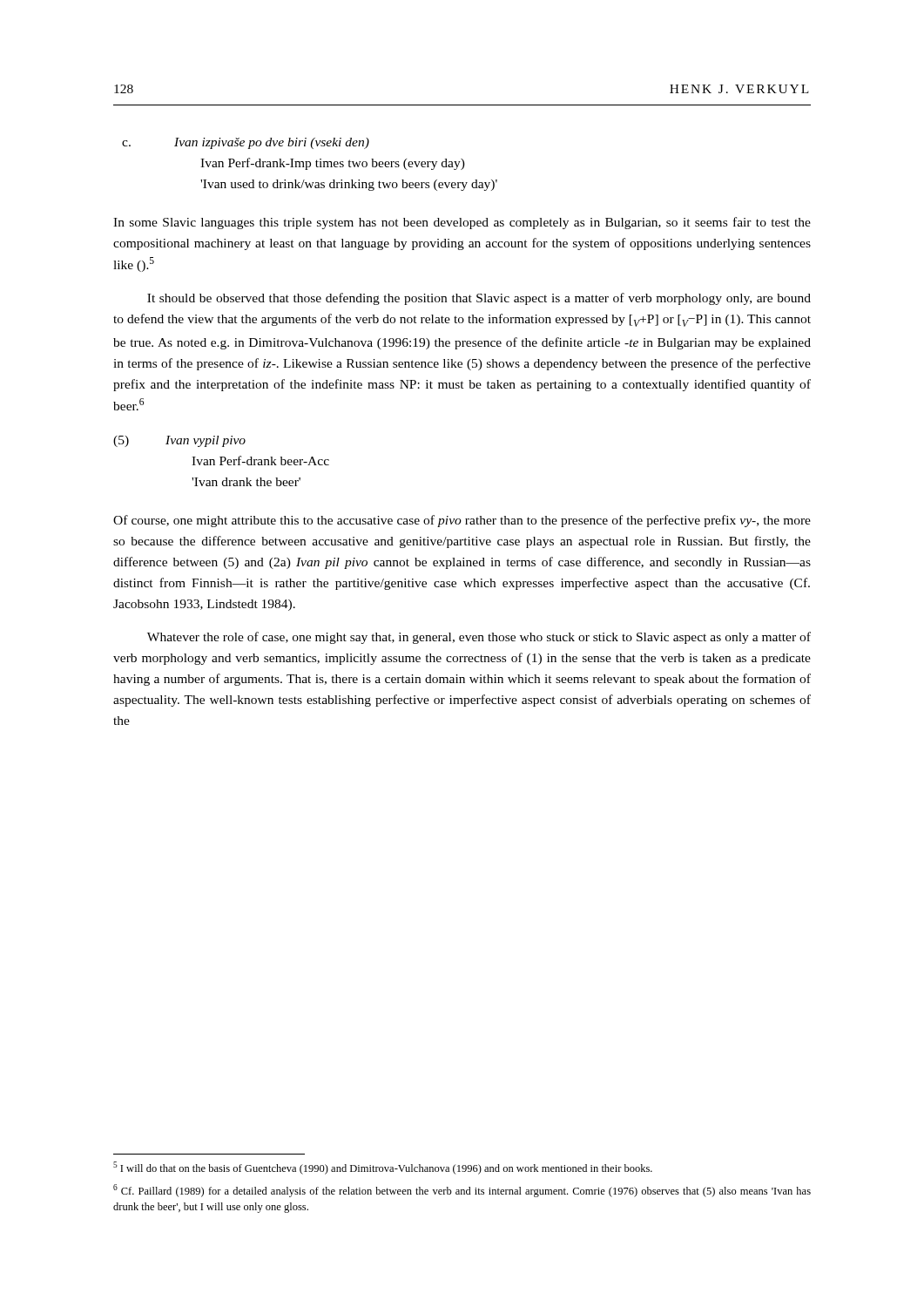Viewport: 924px width, 1307px height.
Task: Locate the text starting "(5) Ivan vypil"
Action: click(179, 441)
